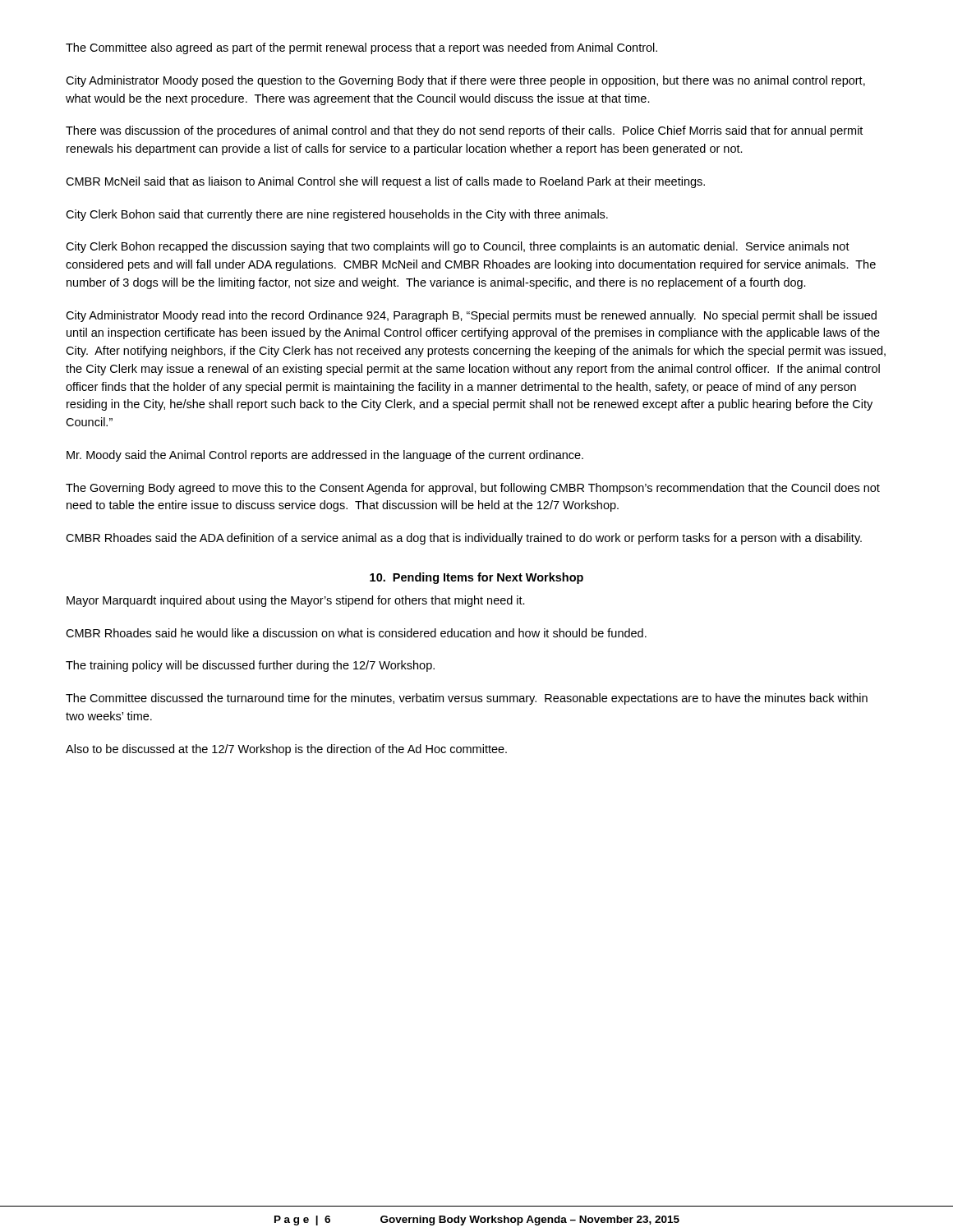Click on the text block with the text "CMBR McNeil said that"

tap(386, 181)
